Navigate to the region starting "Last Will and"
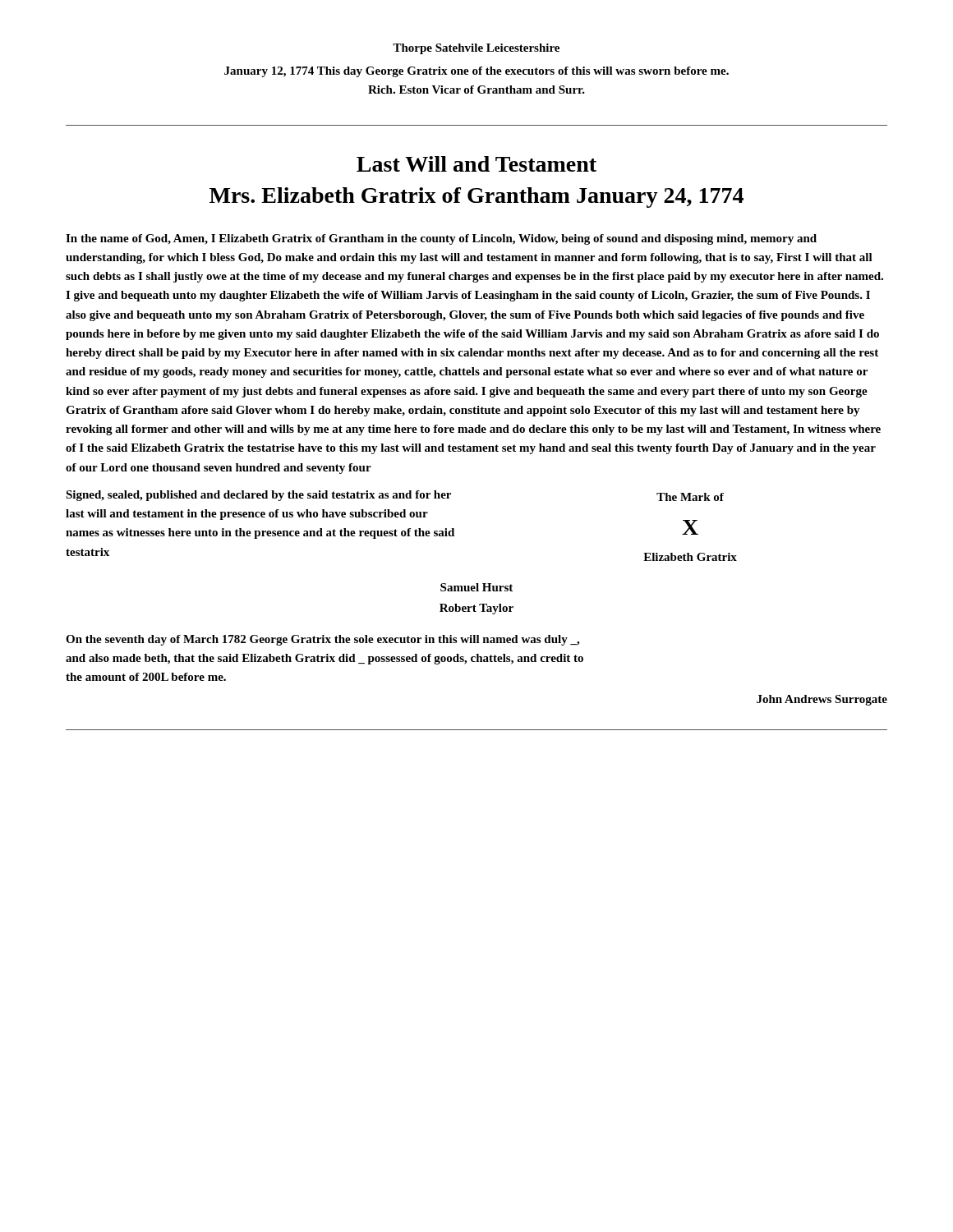 pyautogui.click(x=476, y=179)
